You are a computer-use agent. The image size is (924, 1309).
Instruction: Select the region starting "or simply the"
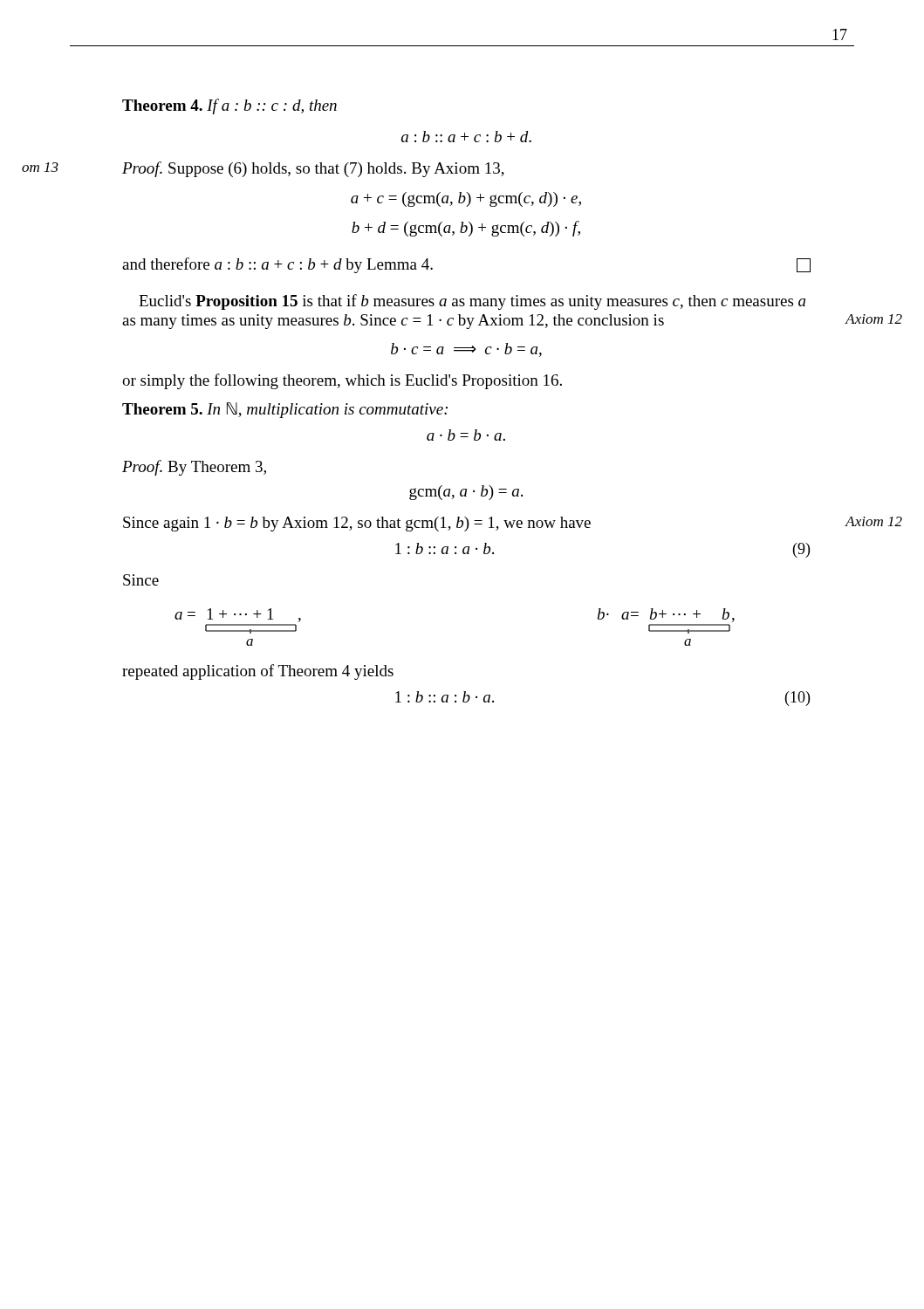tap(343, 380)
